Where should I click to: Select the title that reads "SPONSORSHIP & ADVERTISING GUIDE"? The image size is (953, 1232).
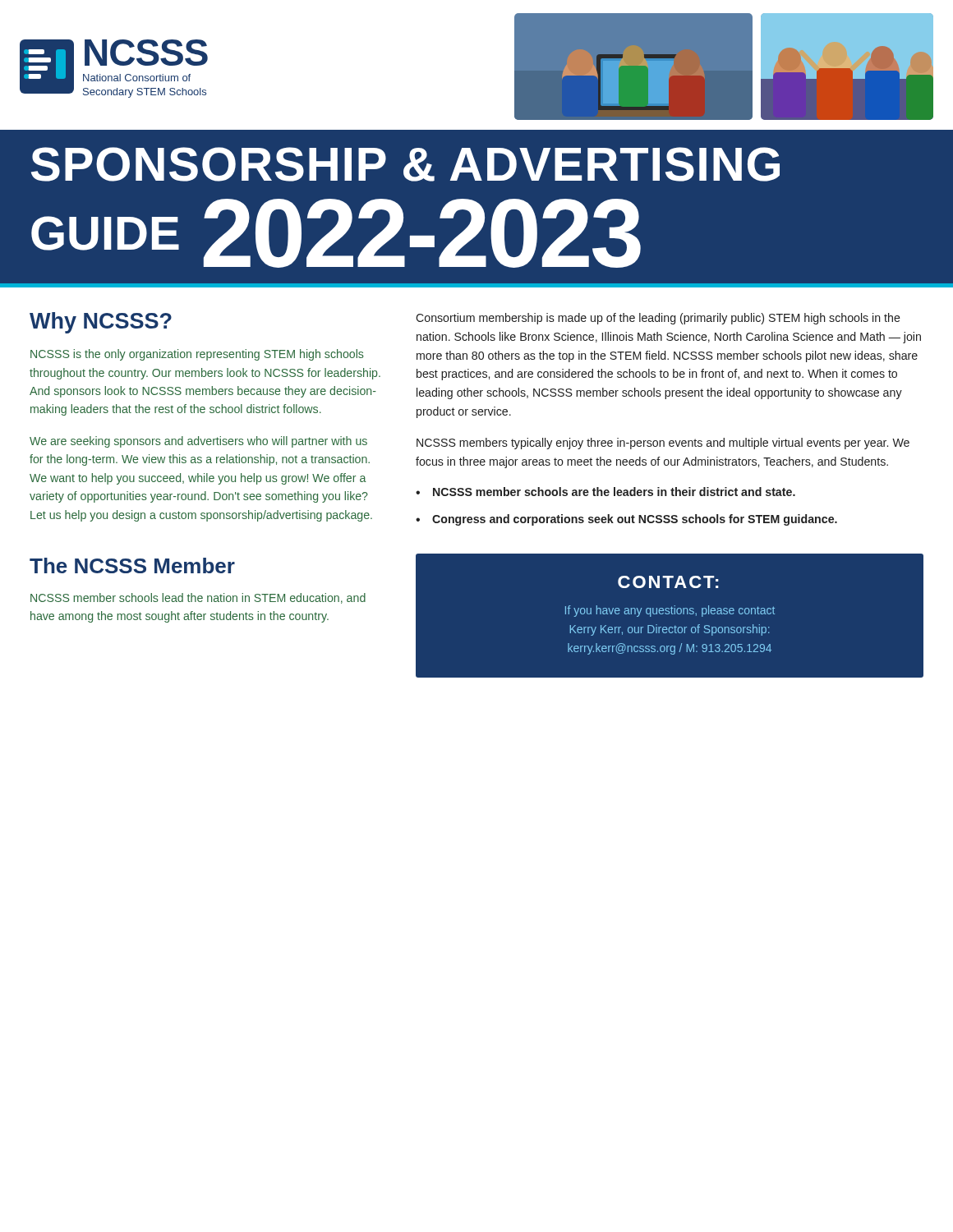pos(476,210)
